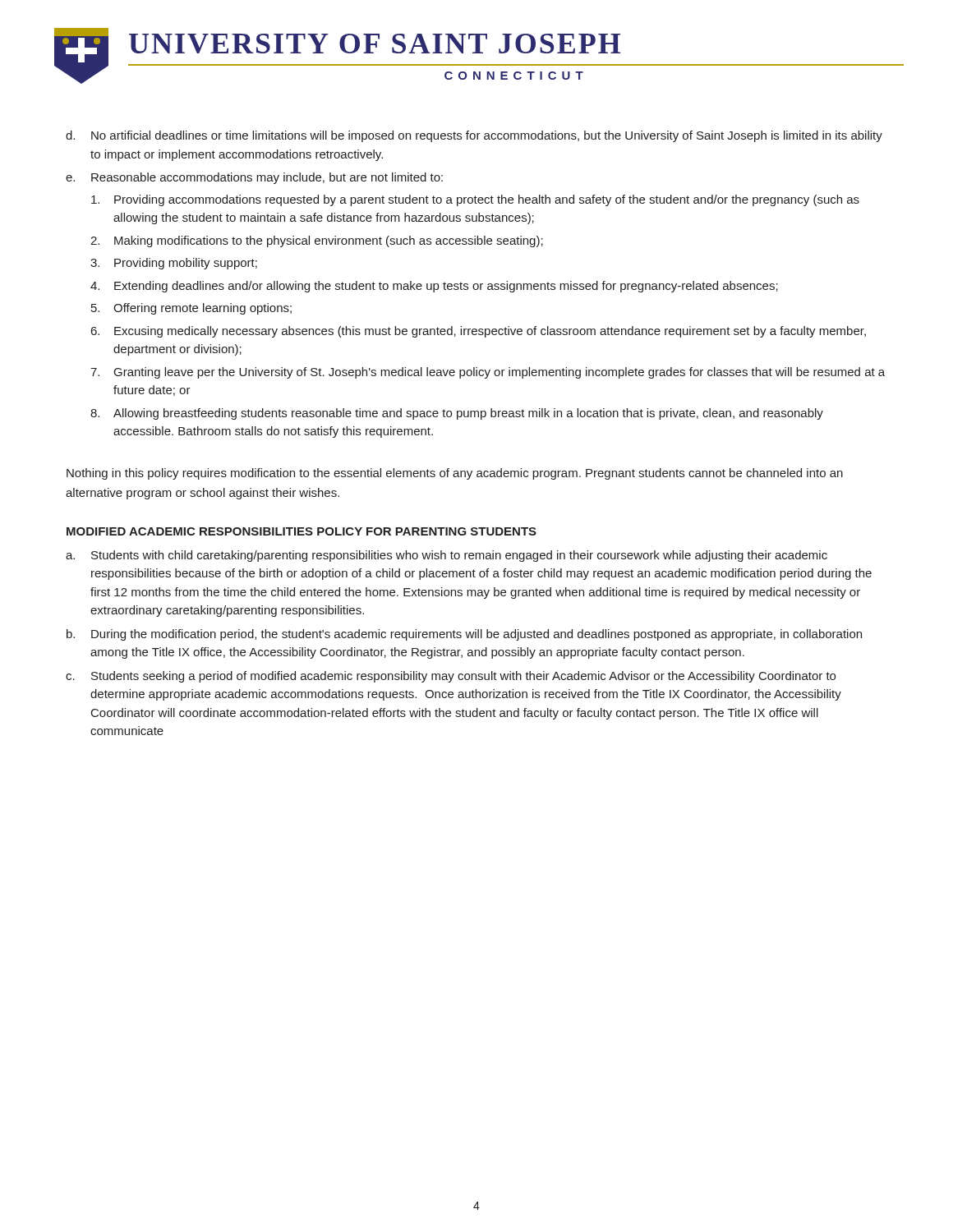The height and width of the screenshot is (1232, 953).
Task: Find the region starting "5. Offering remote learning"
Action: (191, 309)
